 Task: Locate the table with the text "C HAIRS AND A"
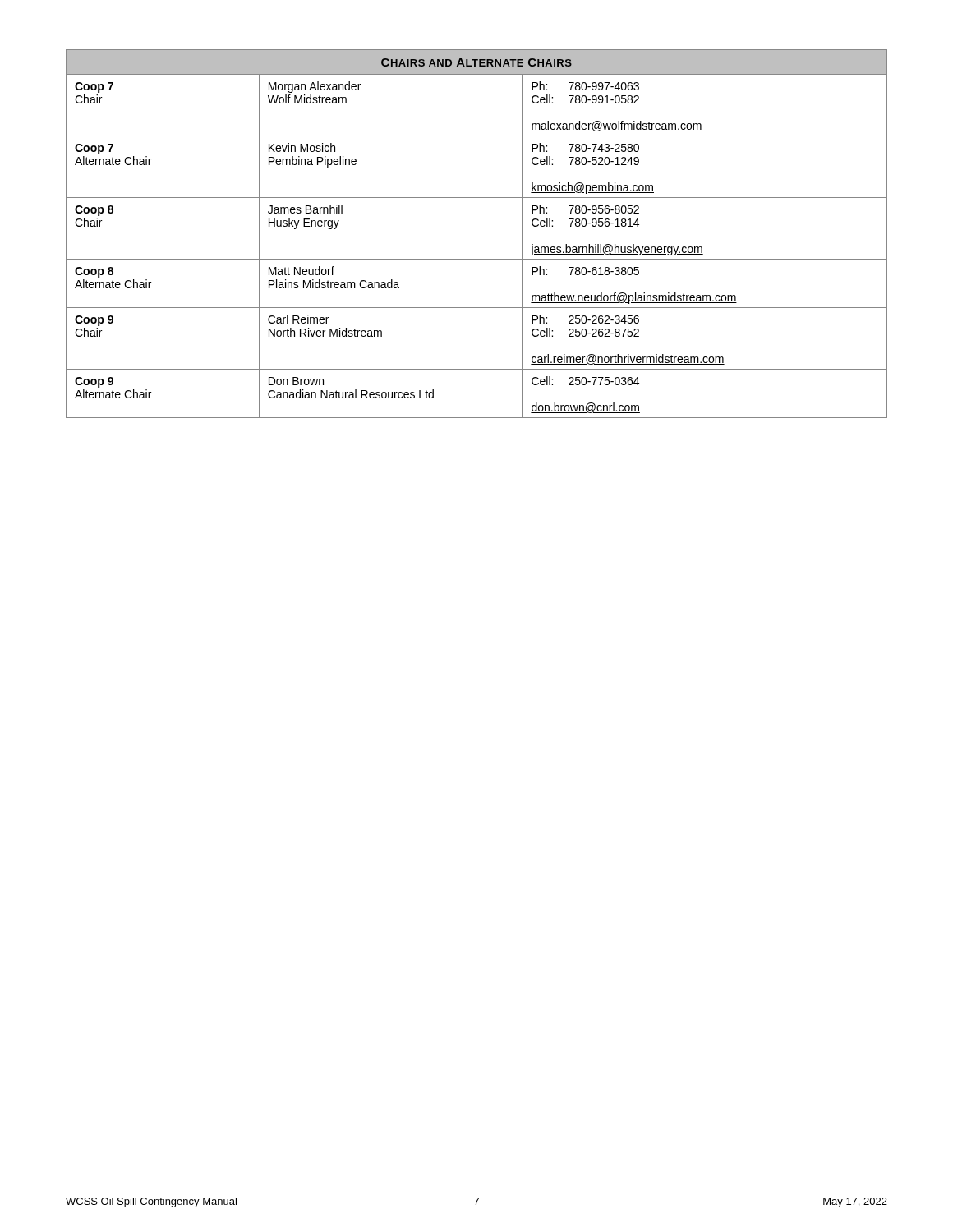pyautogui.click(x=476, y=234)
